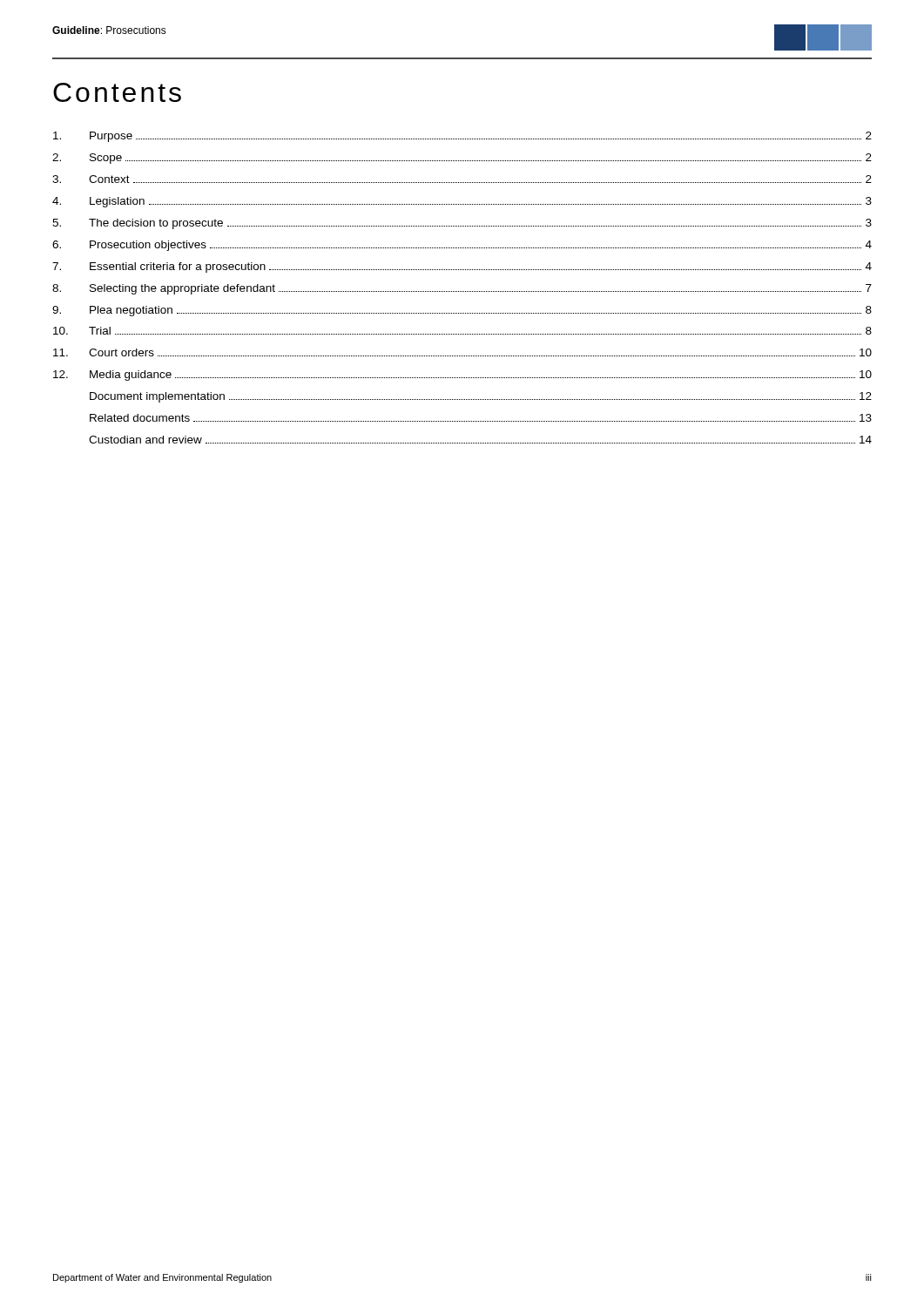Image resolution: width=924 pixels, height=1307 pixels.
Task: Click on the region starting "3. Context 2"
Action: click(462, 180)
